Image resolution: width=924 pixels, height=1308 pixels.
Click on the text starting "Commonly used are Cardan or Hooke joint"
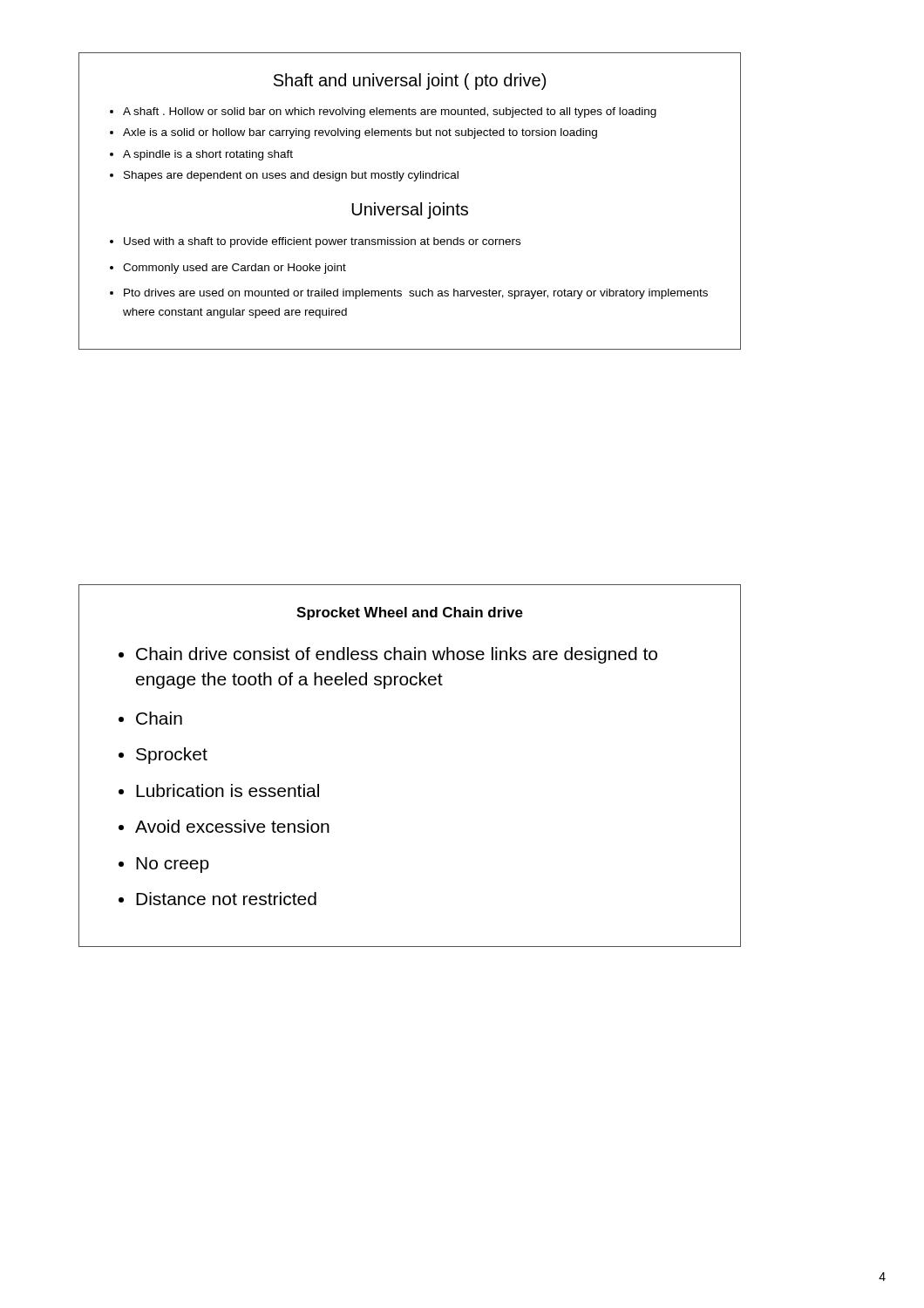click(x=234, y=267)
